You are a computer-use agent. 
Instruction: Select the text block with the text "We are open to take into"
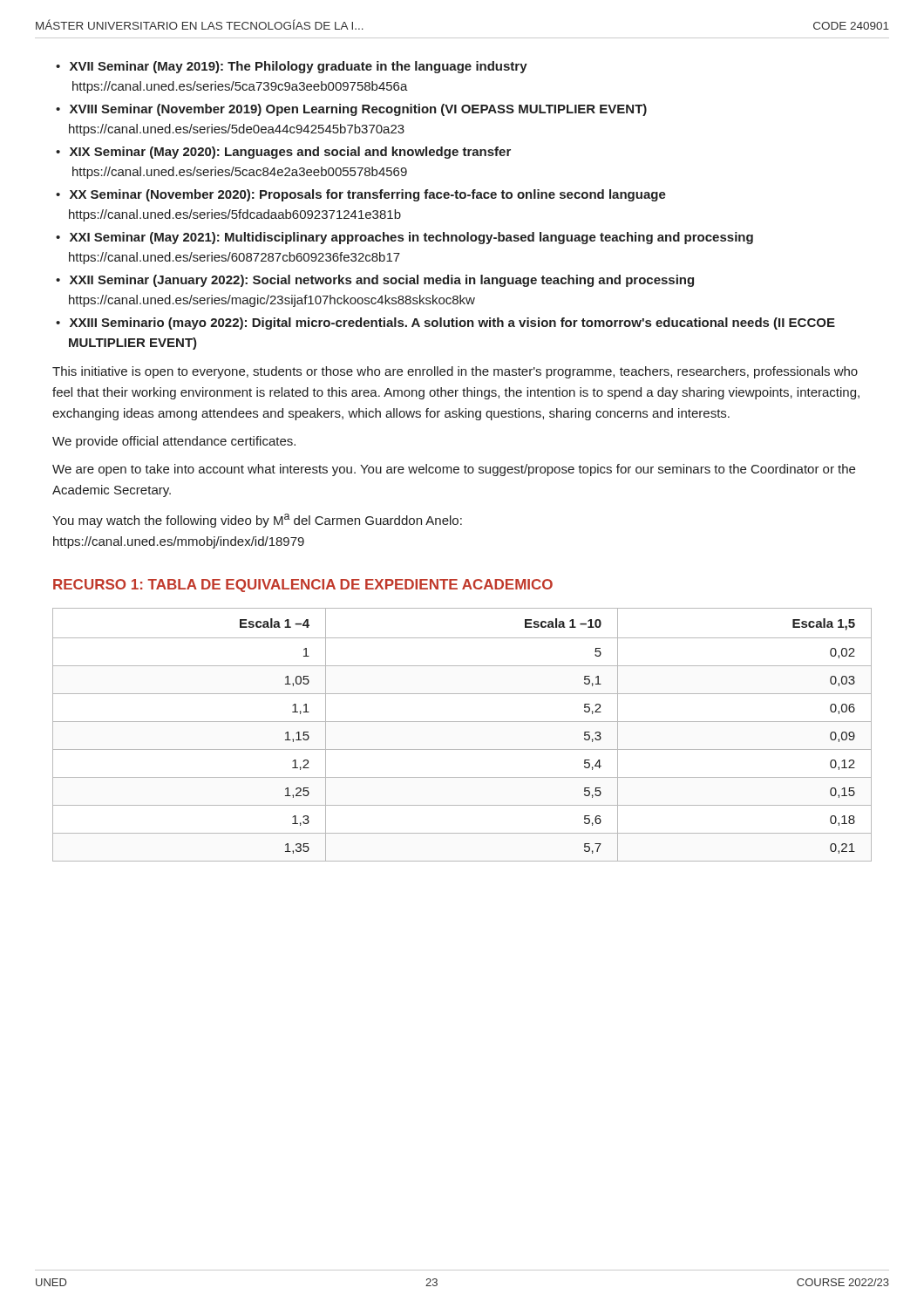454,479
